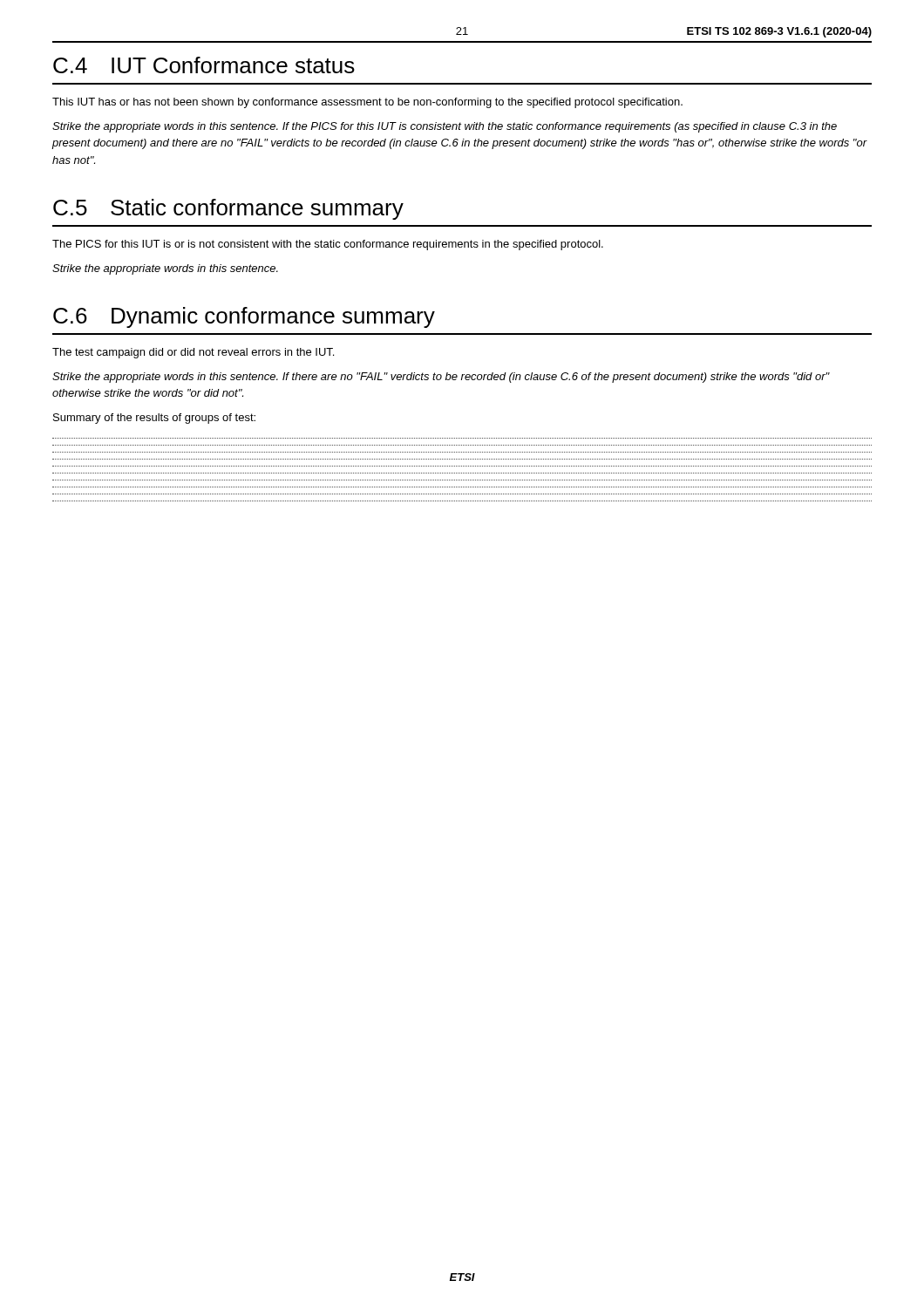
Task: Click the passage that begins "The test campaign did"
Action: (x=194, y=352)
